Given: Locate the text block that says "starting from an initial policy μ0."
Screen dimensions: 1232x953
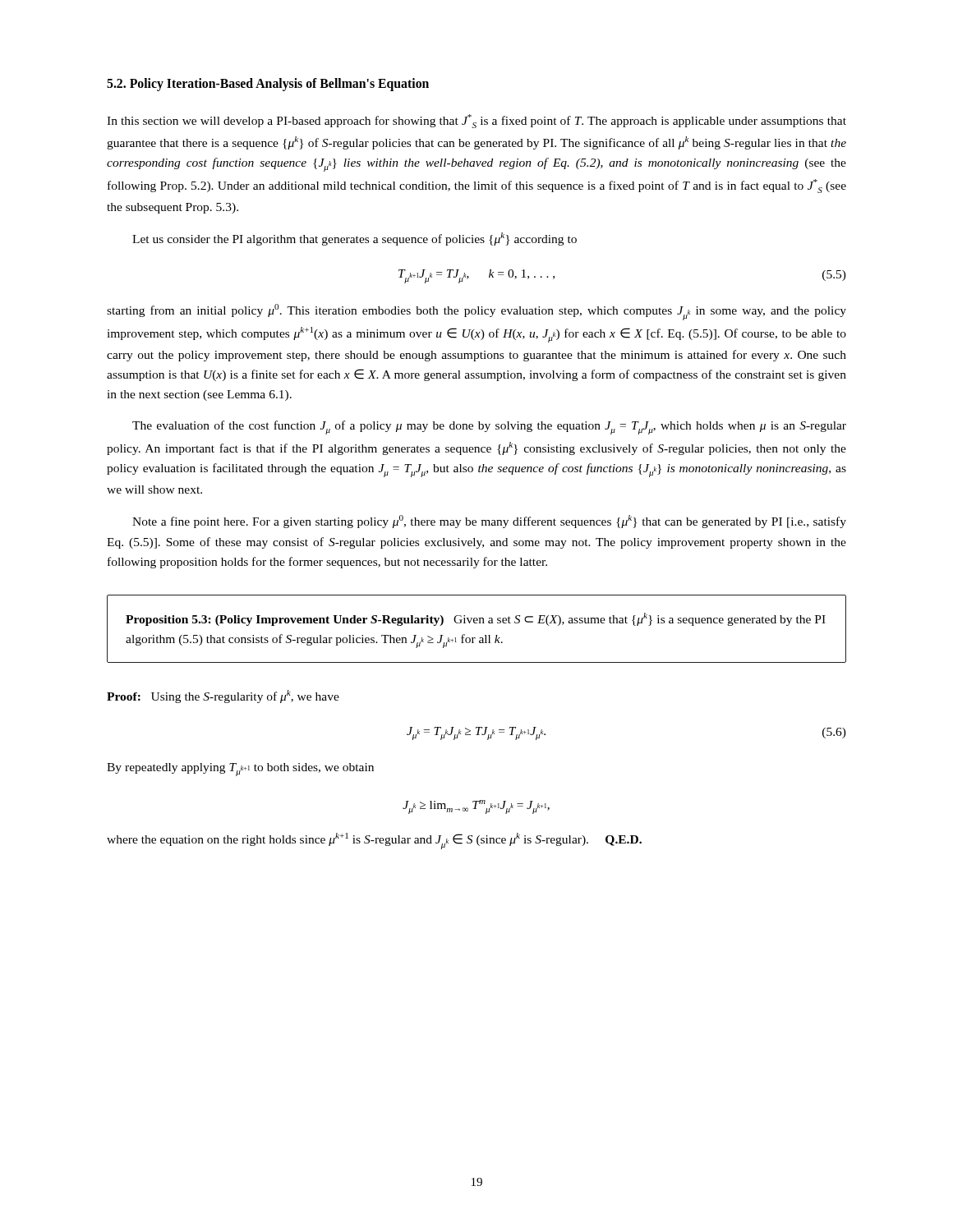Looking at the screenshot, I should click(476, 351).
